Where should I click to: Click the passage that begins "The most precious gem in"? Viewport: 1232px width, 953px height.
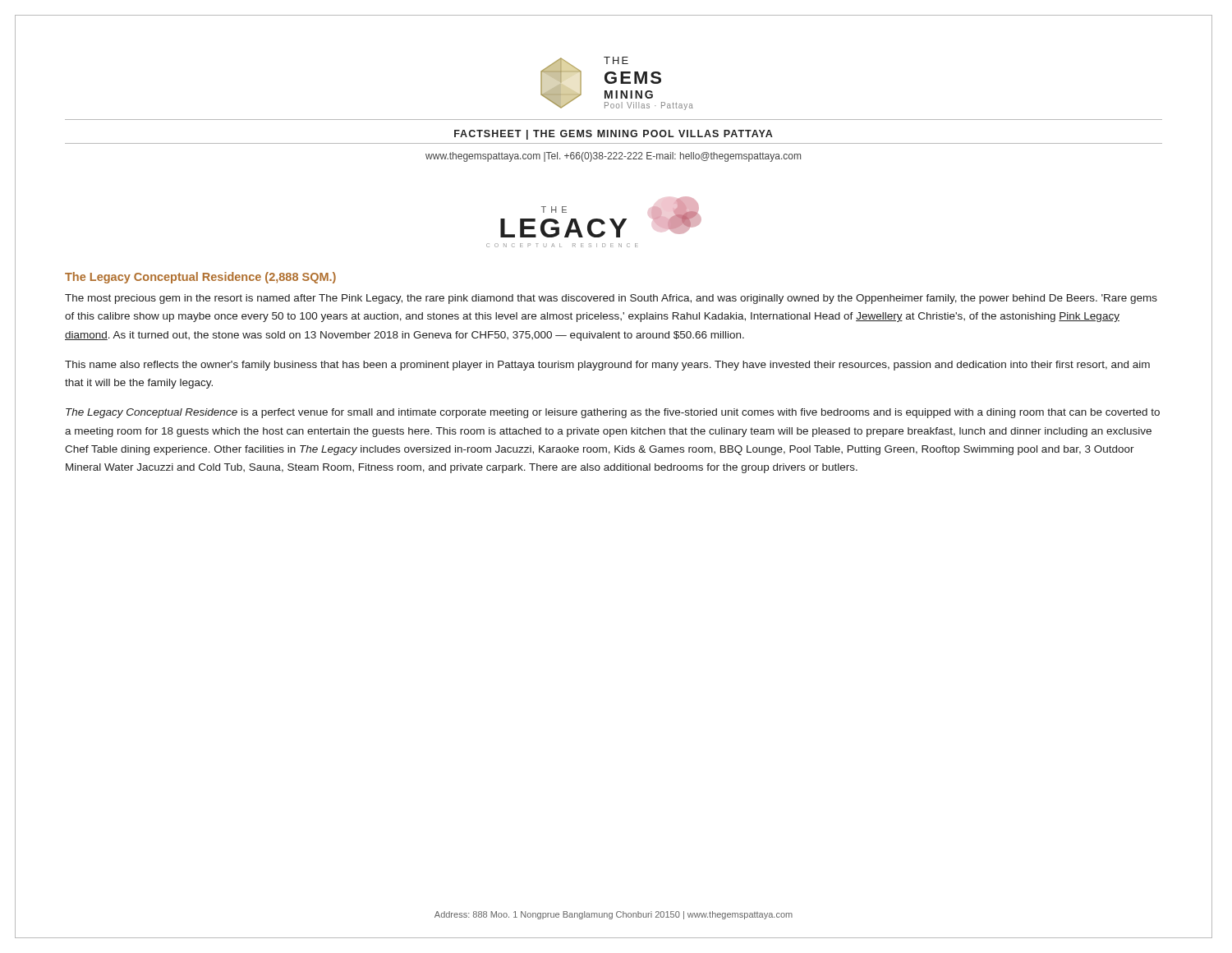[611, 299]
